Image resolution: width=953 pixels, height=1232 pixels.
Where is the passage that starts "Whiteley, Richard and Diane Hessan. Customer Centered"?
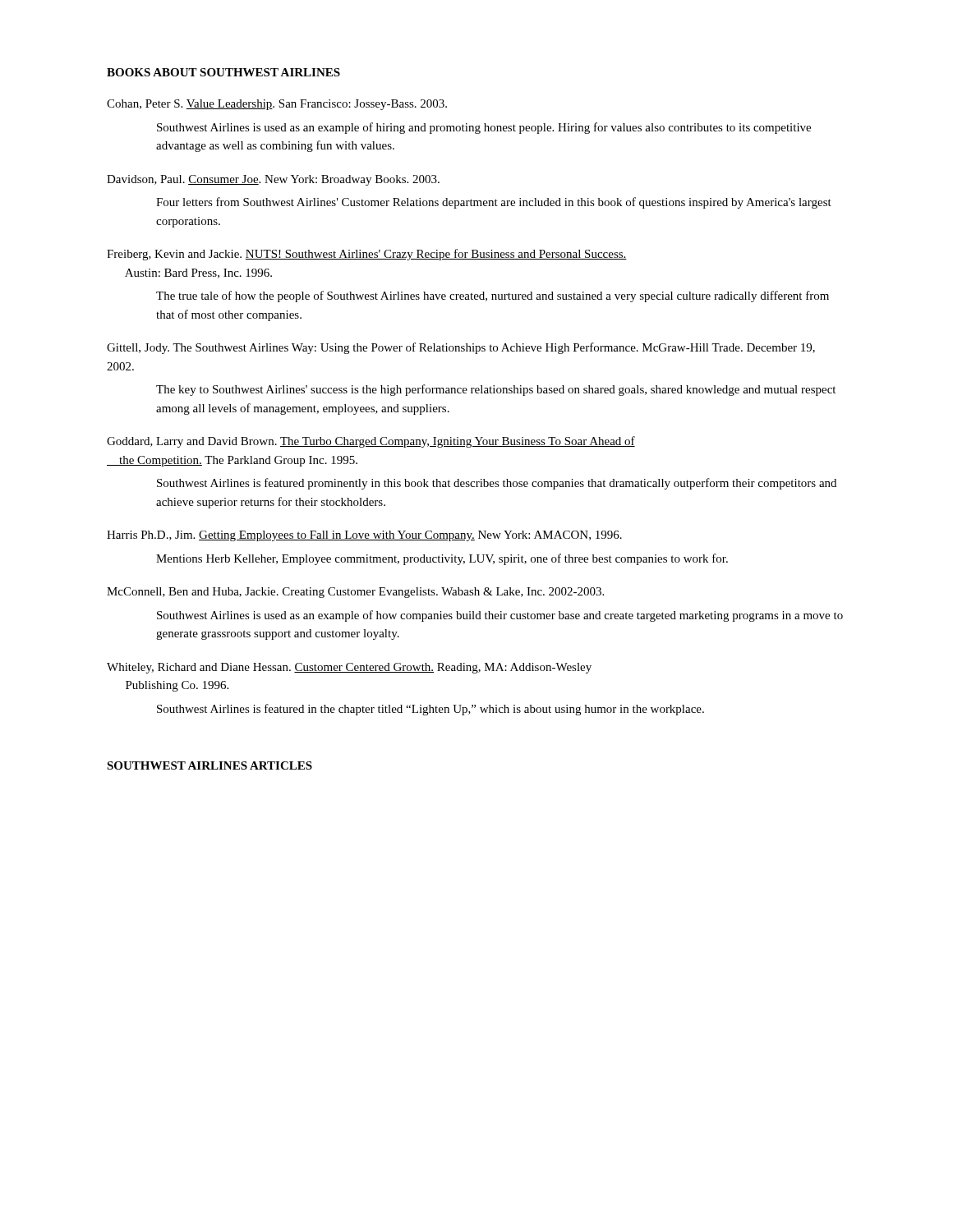pos(476,676)
